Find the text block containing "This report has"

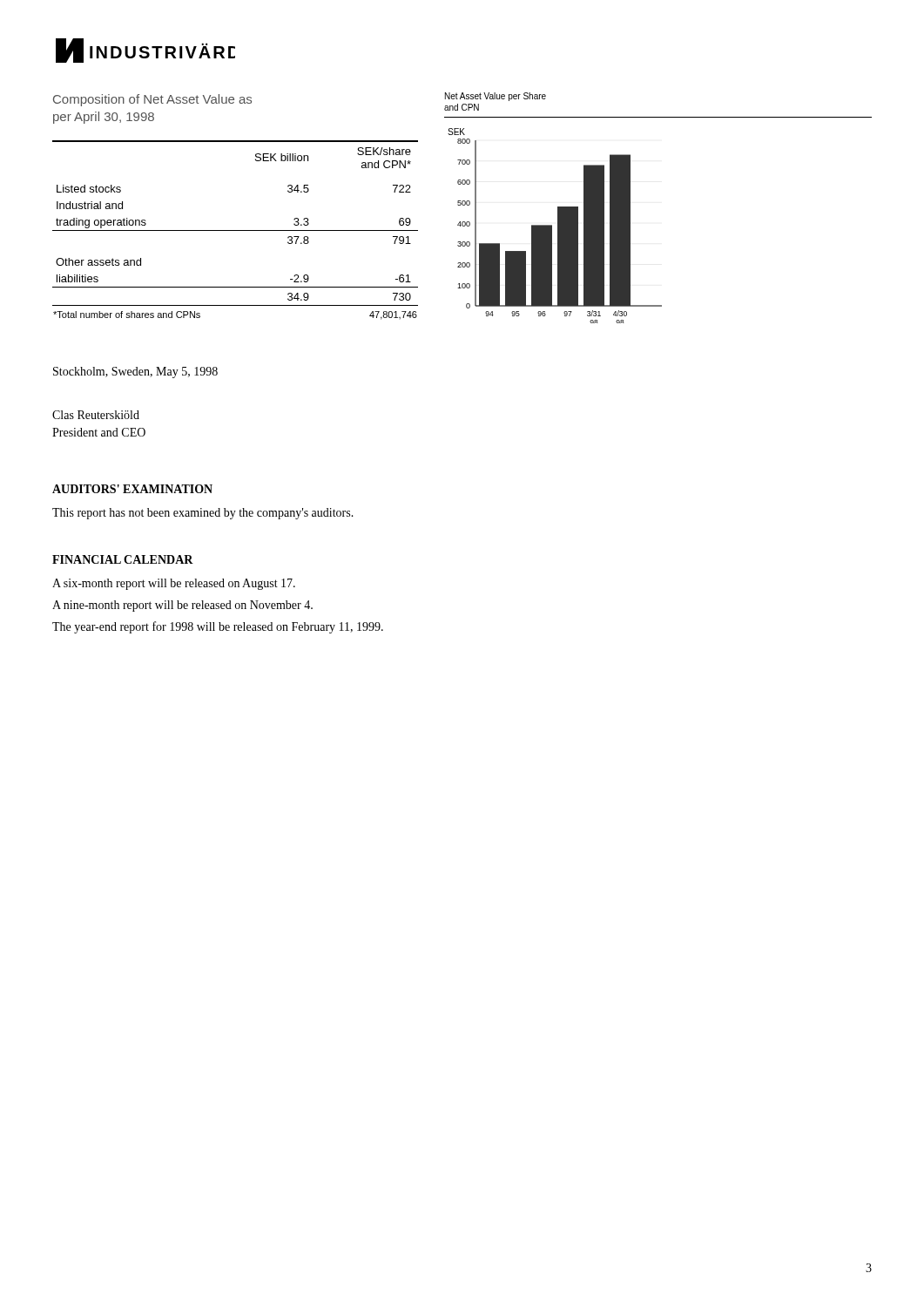(x=203, y=514)
